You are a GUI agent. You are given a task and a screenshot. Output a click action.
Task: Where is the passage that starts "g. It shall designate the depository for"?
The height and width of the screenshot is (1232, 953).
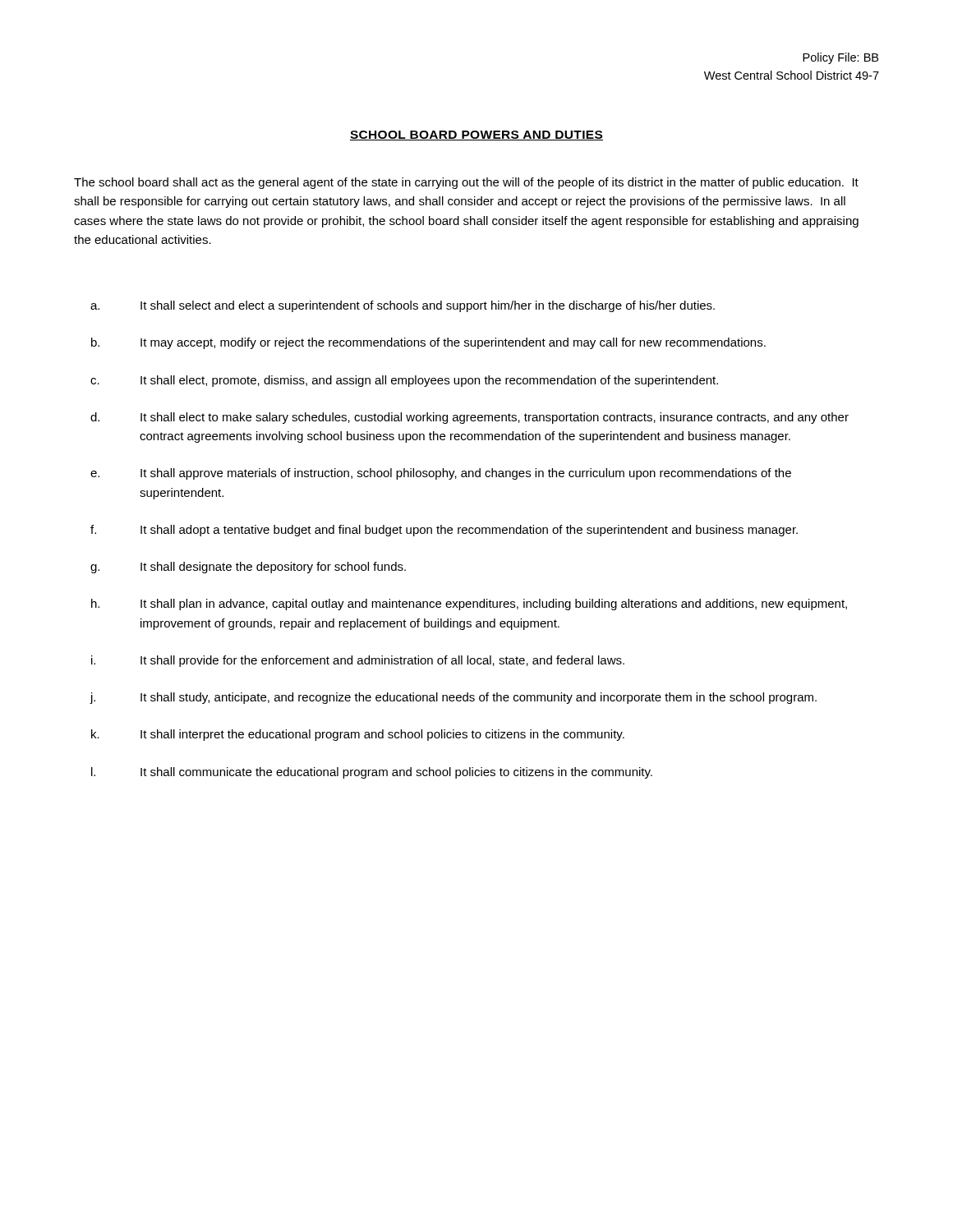(248, 568)
